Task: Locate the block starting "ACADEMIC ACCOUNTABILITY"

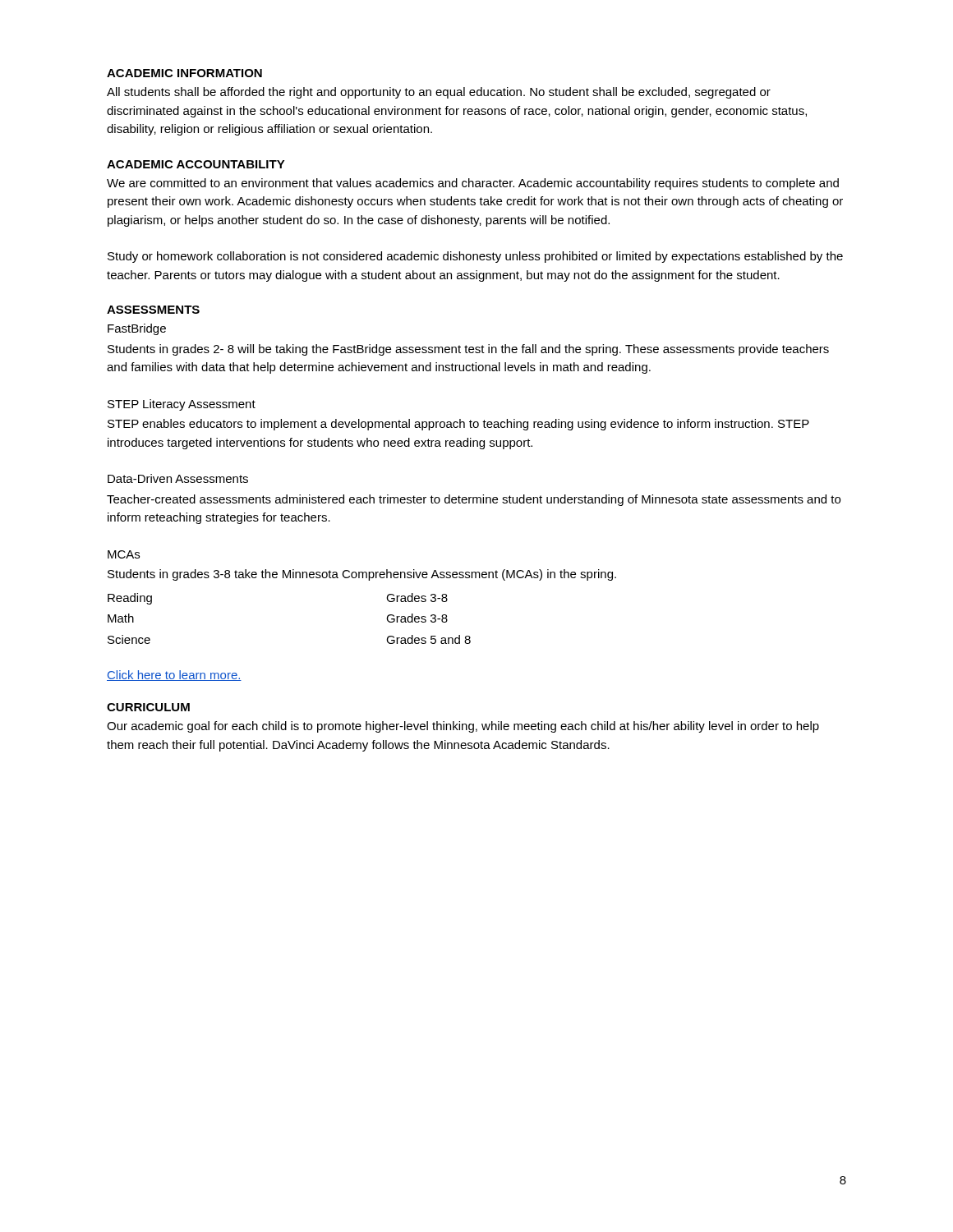Action: 196,163
